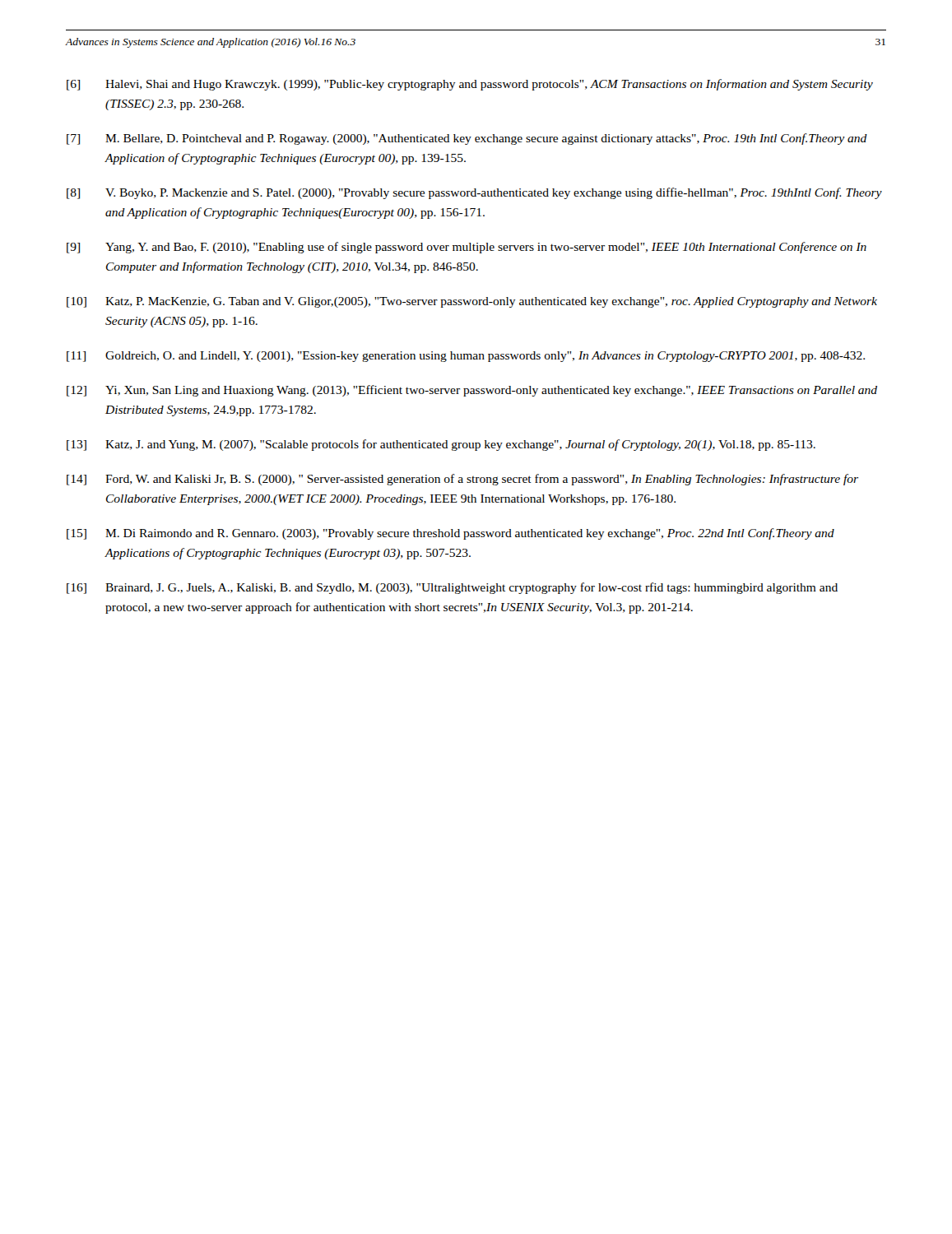Screen dimensions: 1234x952
Task: Click on the text block starting "[13] Katz, J. and Yung,"
Action: [476, 444]
